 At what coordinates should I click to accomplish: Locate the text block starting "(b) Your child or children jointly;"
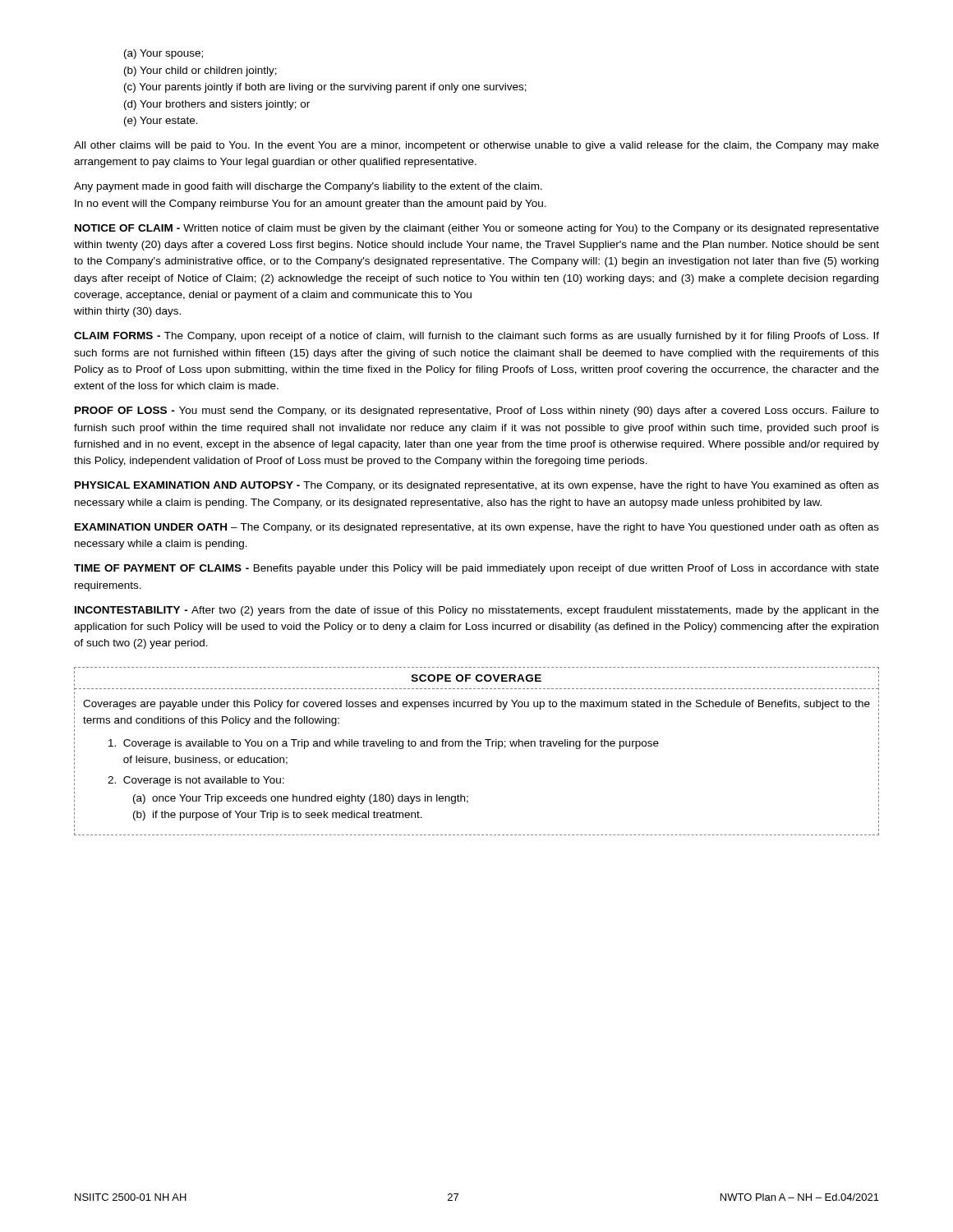tap(200, 70)
